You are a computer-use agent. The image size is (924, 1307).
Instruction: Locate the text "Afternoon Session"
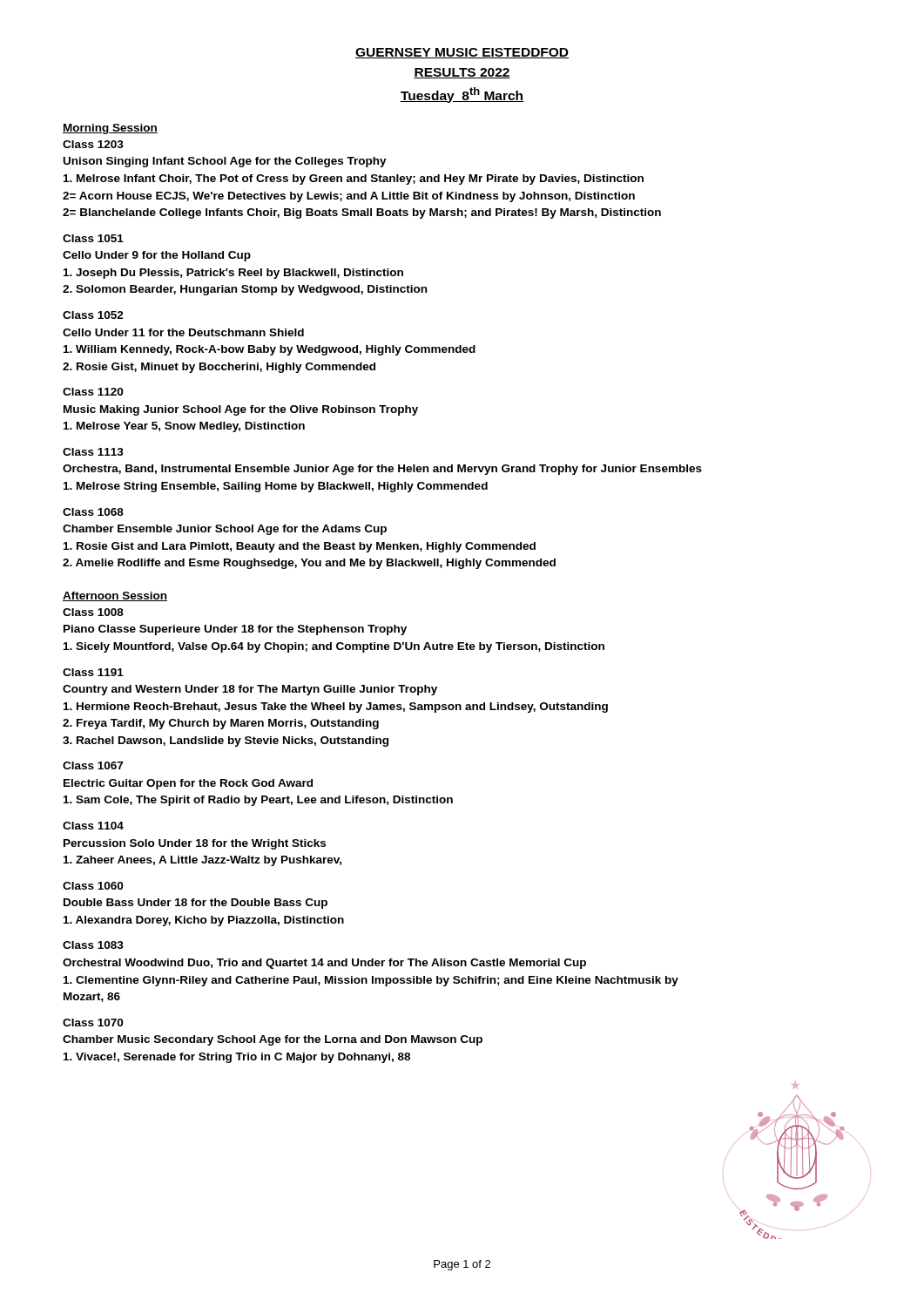tap(115, 595)
